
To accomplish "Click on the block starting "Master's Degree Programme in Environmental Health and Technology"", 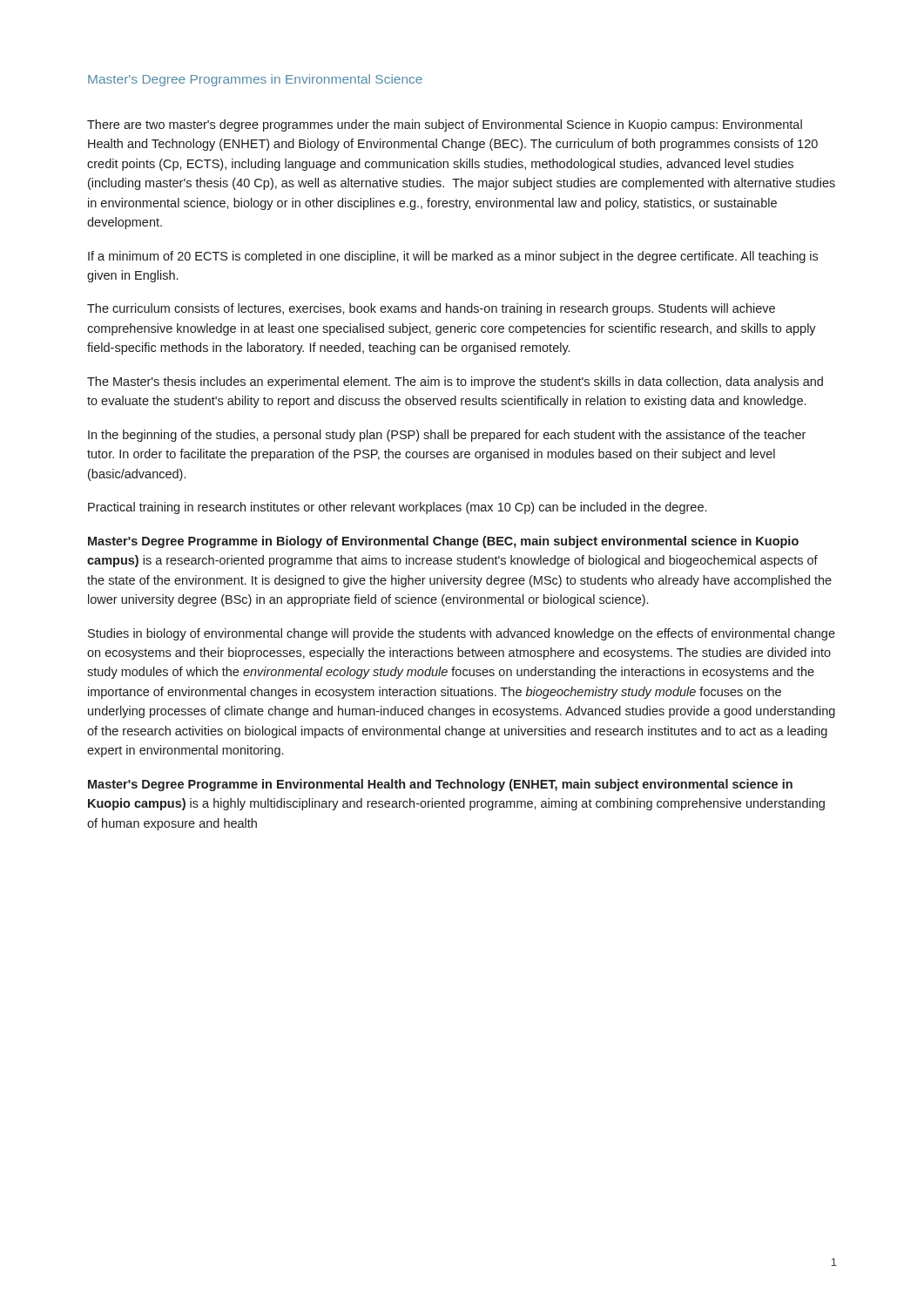I will coord(456,804).
